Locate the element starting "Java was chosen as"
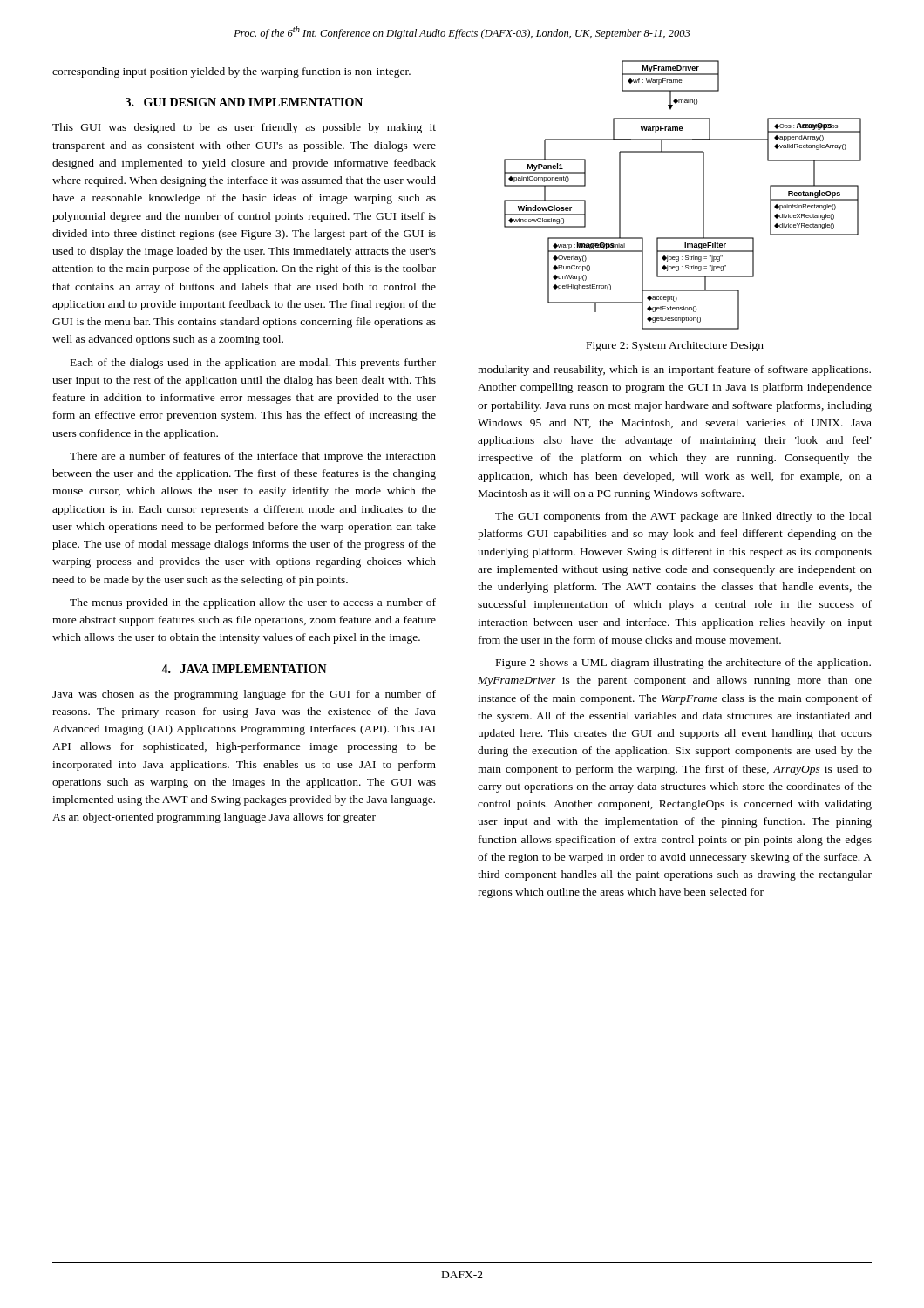The image size is (924, 1308). (x=244, y=756)
